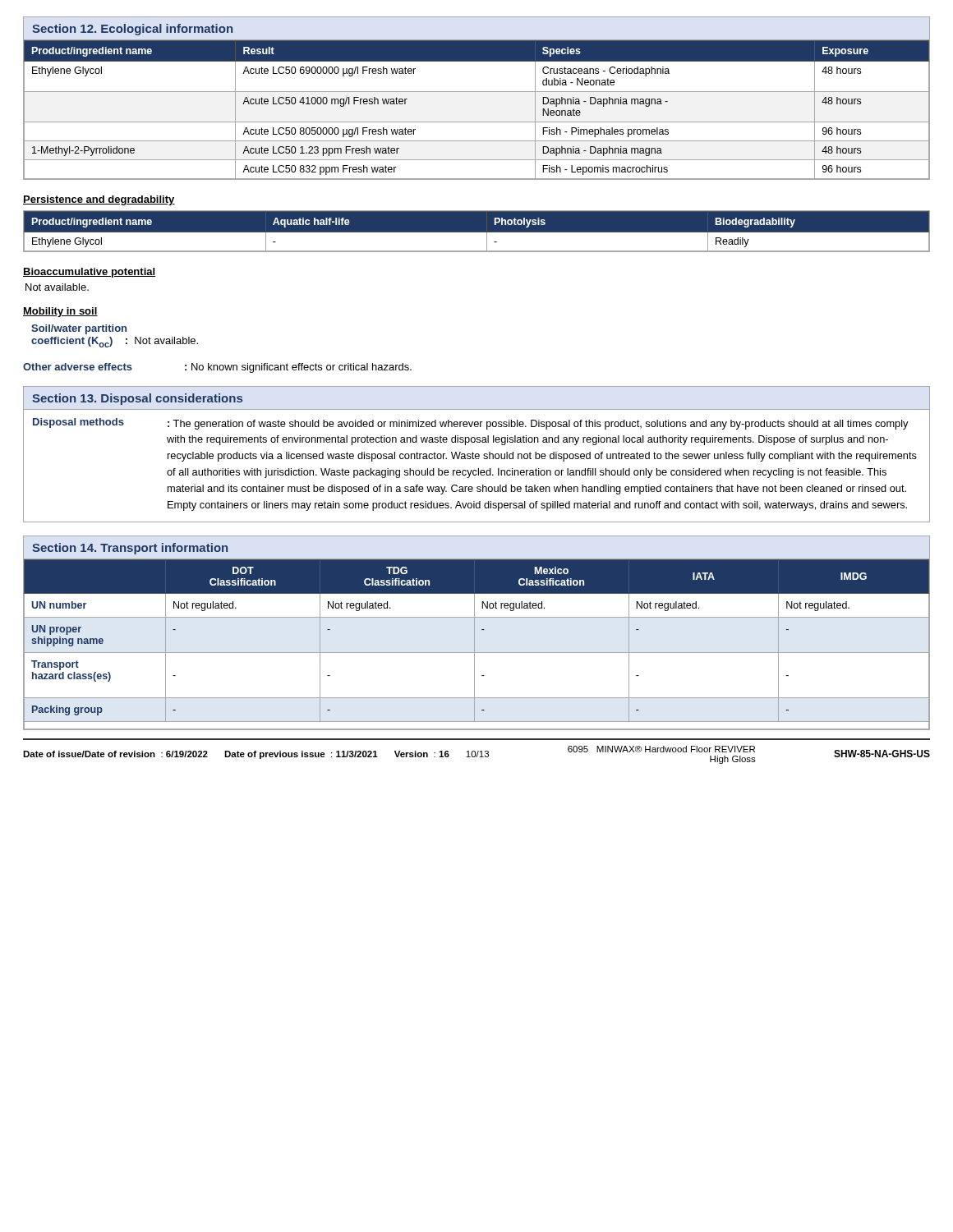Screen dimensions: 1232x953
Task: Navigate to the region starting "Bioaccumulative potential"
Action: (x=89, y=271)
